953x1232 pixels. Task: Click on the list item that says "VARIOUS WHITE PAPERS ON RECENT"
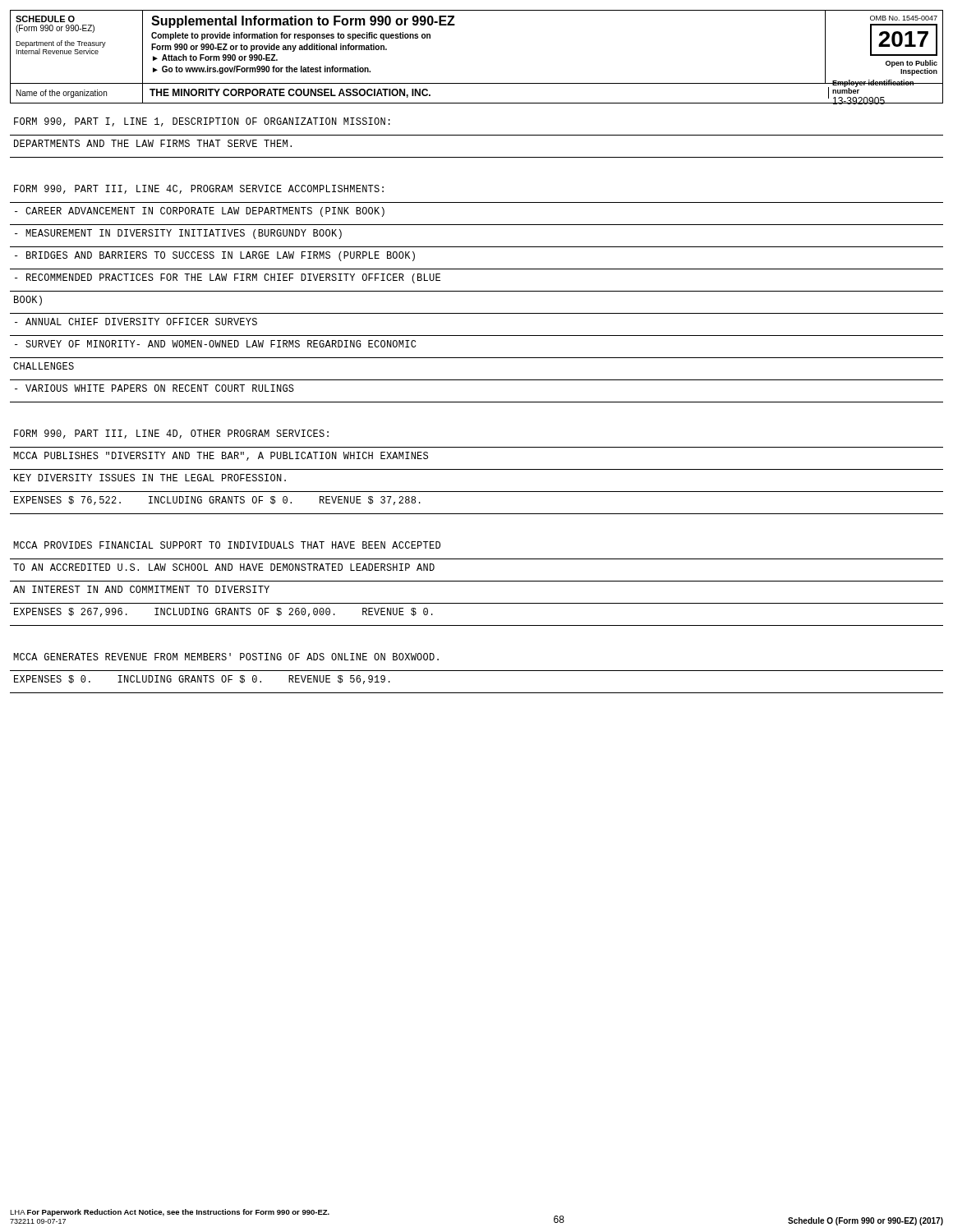click(x=154, y=389)
